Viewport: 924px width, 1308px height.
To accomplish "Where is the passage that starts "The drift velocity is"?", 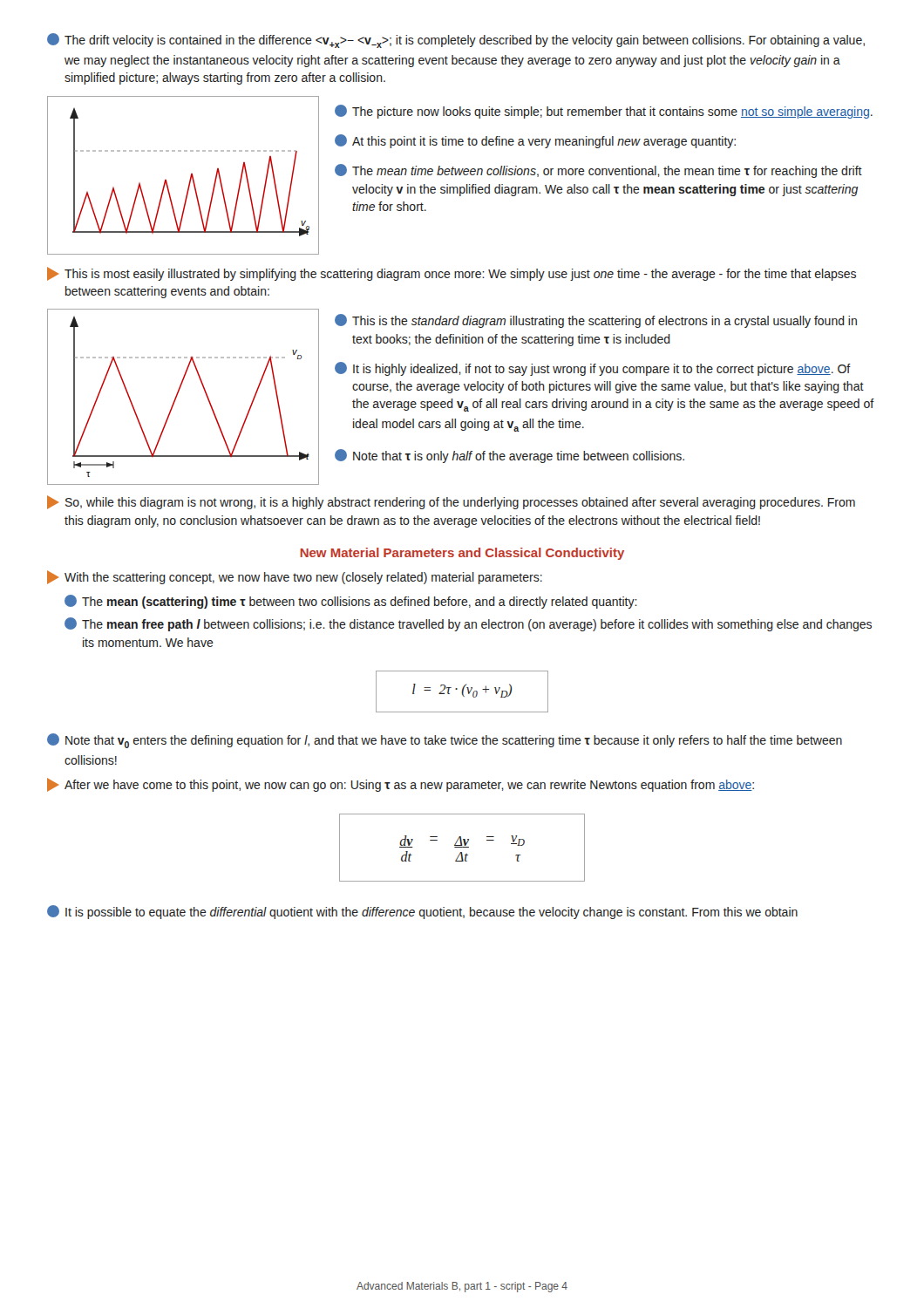I will (x=462, y=59).
